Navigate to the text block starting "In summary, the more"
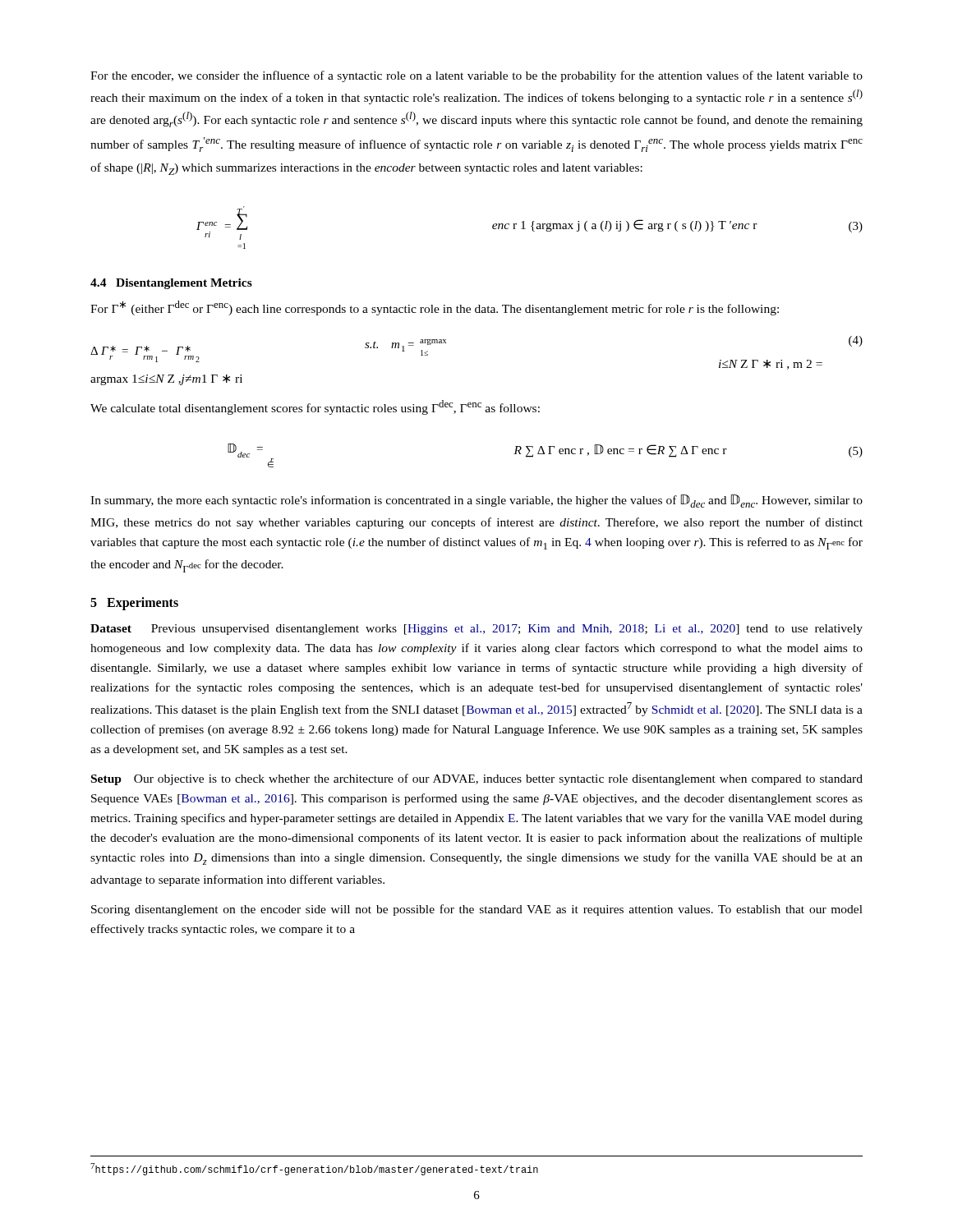The width and height of the screenshot is (953, 1232). pyautogui.click(x=476, y=534)
